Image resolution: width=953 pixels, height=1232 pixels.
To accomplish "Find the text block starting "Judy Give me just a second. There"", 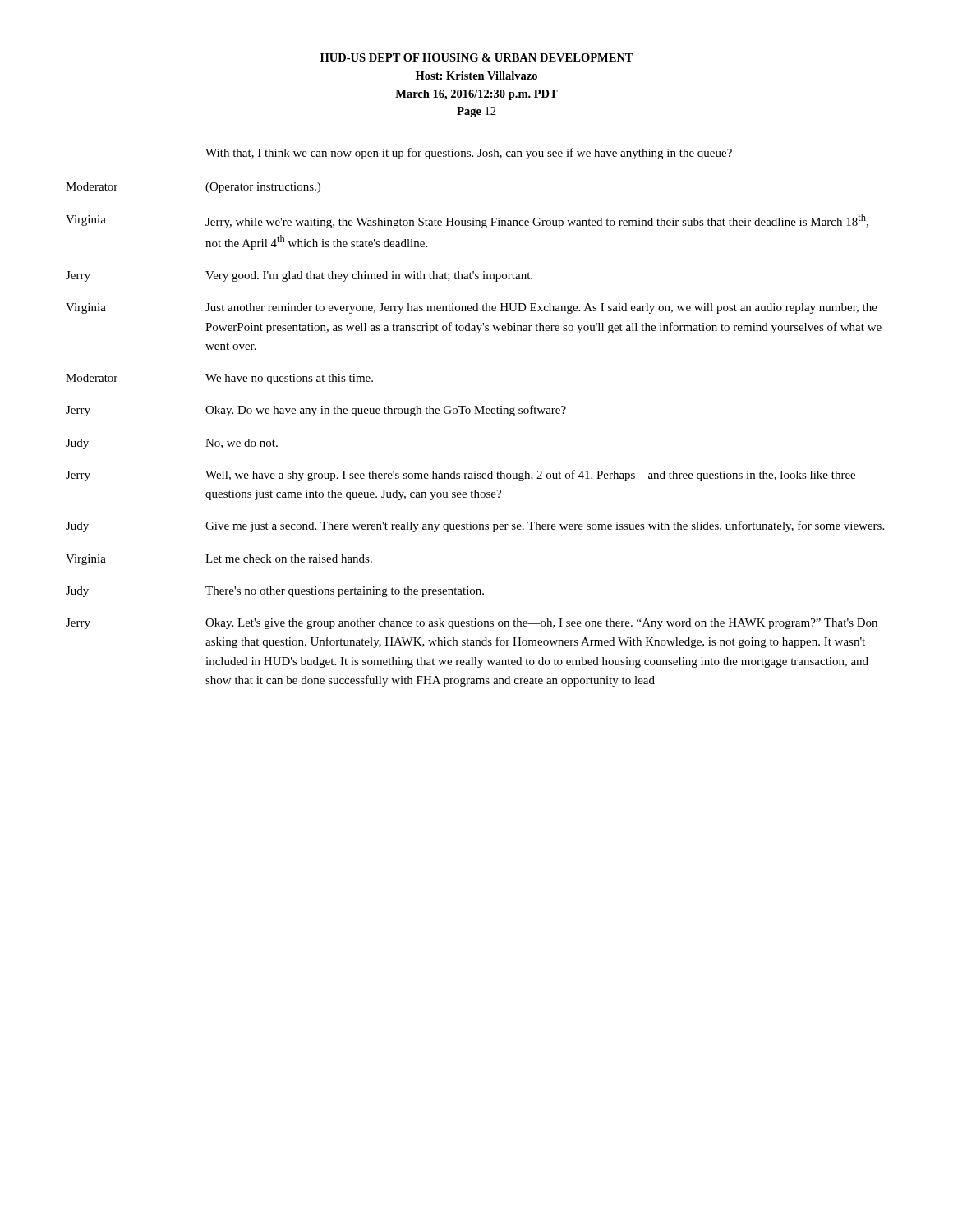I will [476, 526].
